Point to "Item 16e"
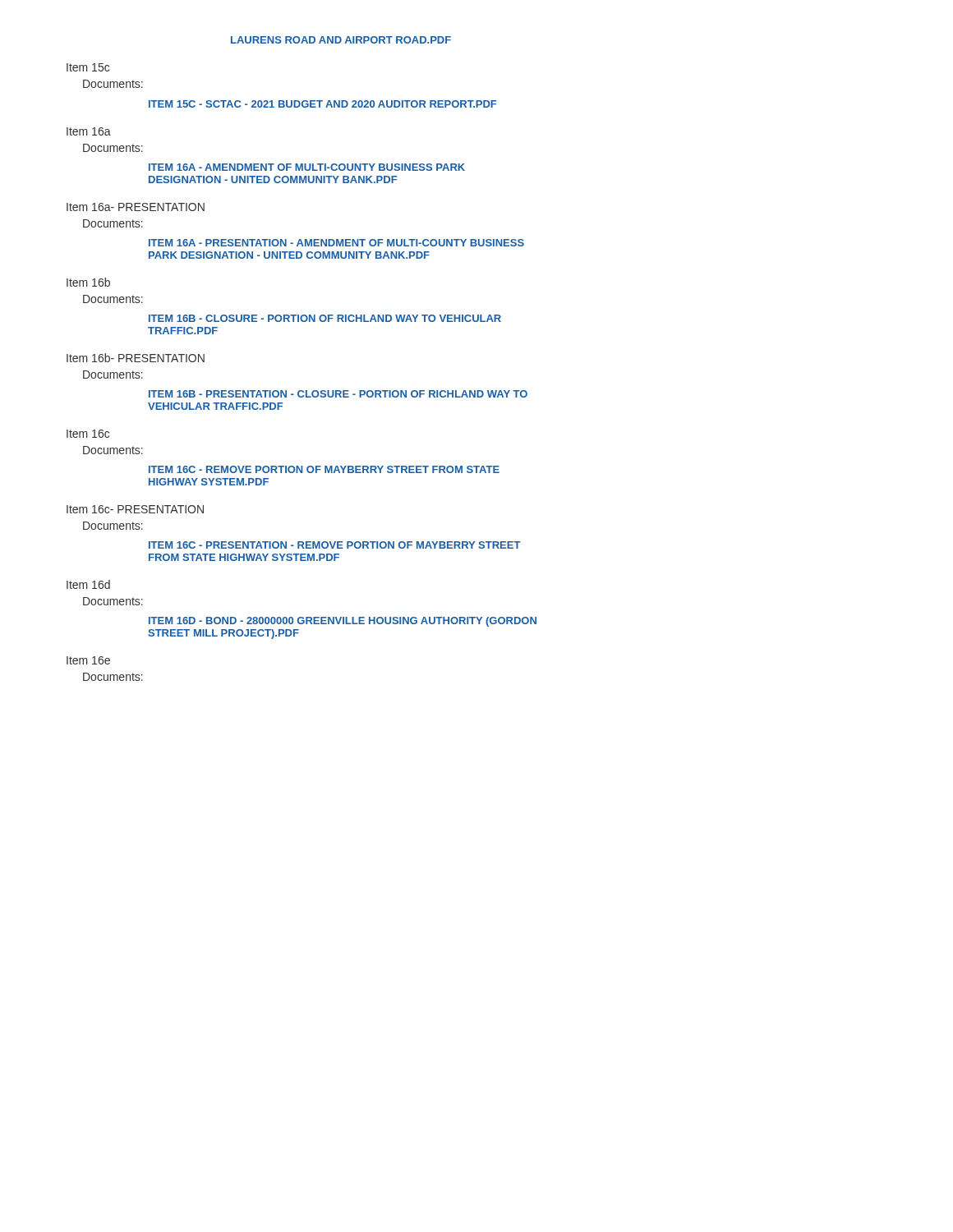Screen dimensions: 1232x953 click(x=88, y=660)
